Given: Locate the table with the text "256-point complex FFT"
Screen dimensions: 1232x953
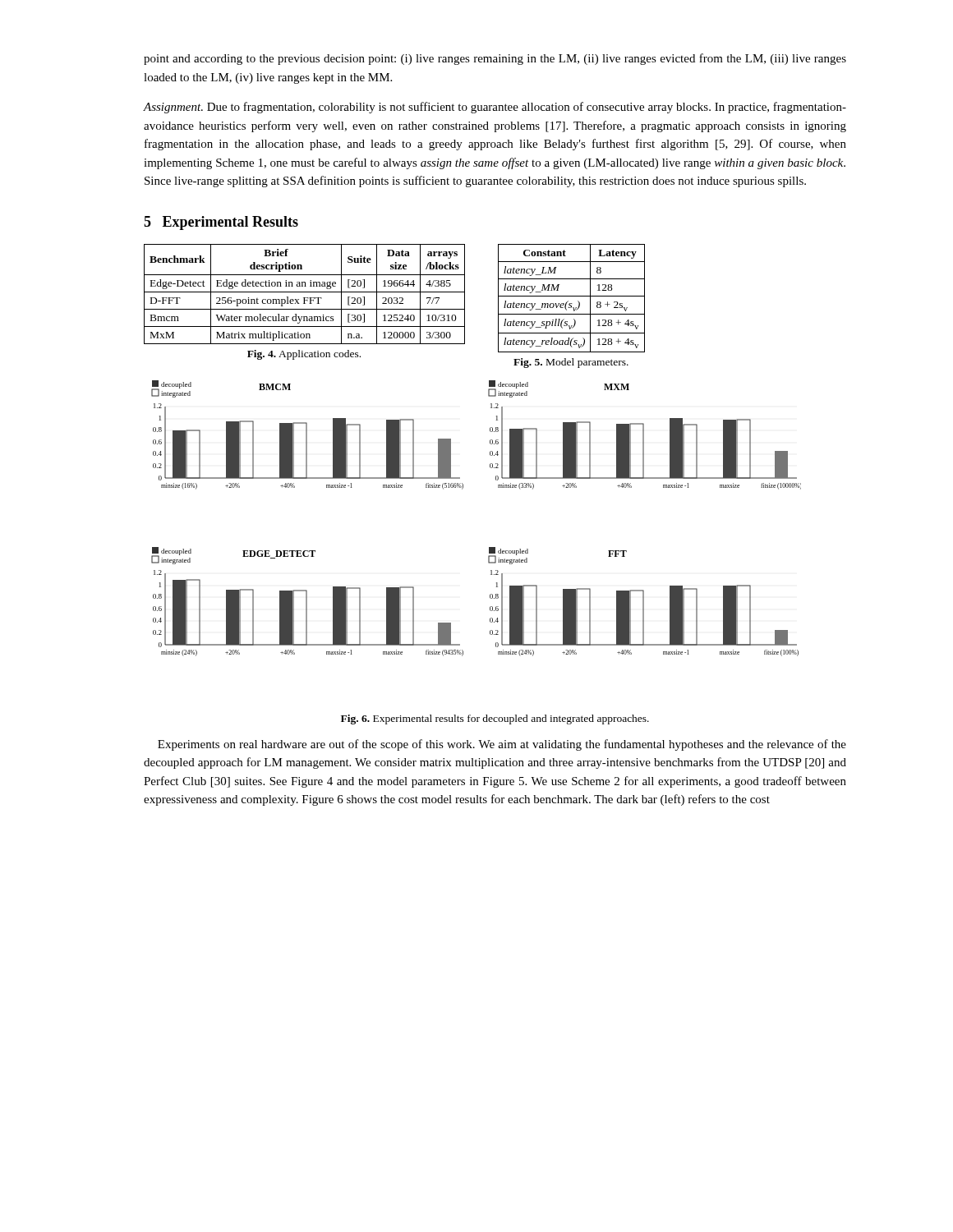Looking at the screenshot, I should [x=304, y=294].
